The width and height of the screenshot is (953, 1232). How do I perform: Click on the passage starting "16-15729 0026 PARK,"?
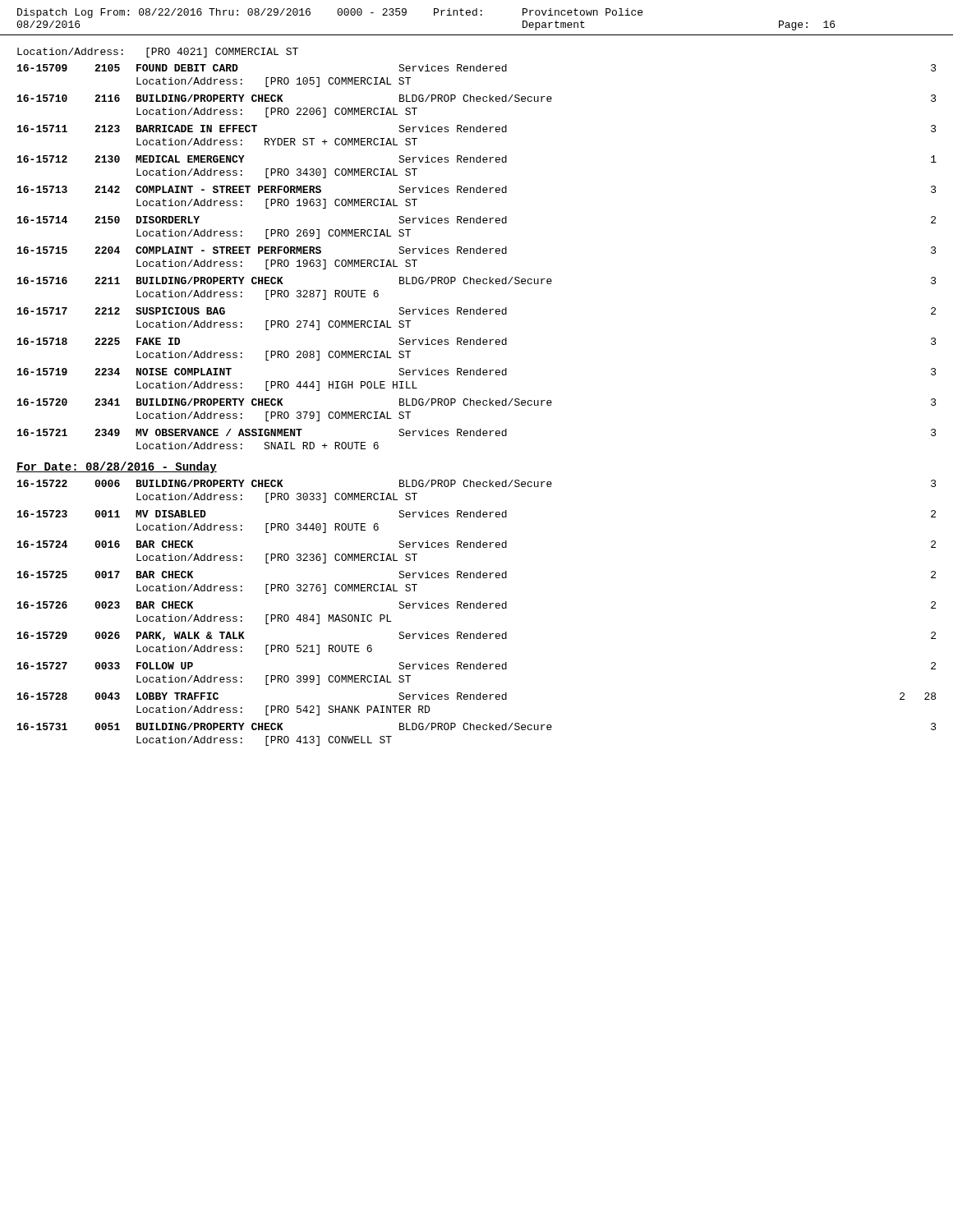tap(476, 643)
